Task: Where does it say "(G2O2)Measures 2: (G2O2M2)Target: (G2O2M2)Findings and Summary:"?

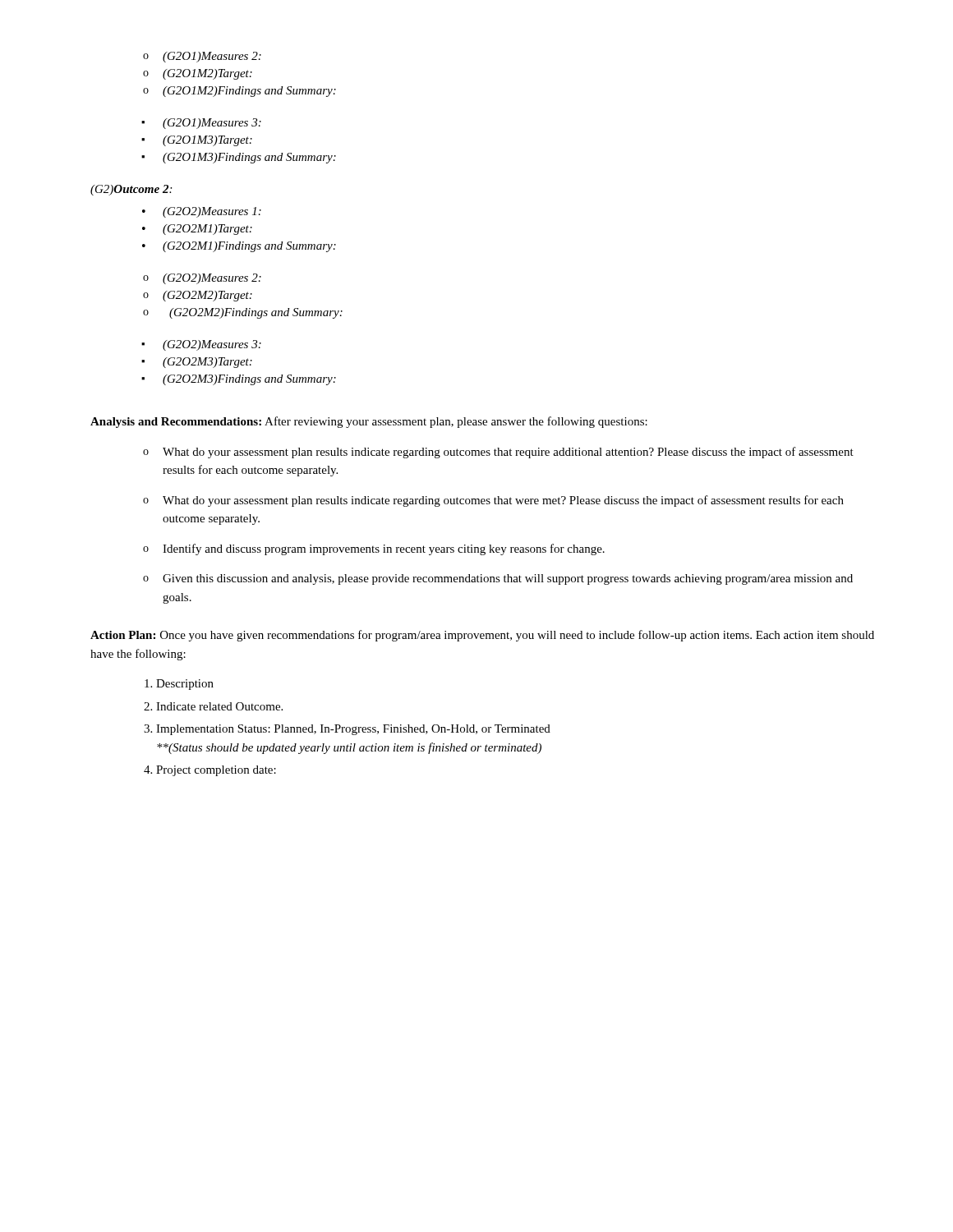Action: tap(202, 279)
